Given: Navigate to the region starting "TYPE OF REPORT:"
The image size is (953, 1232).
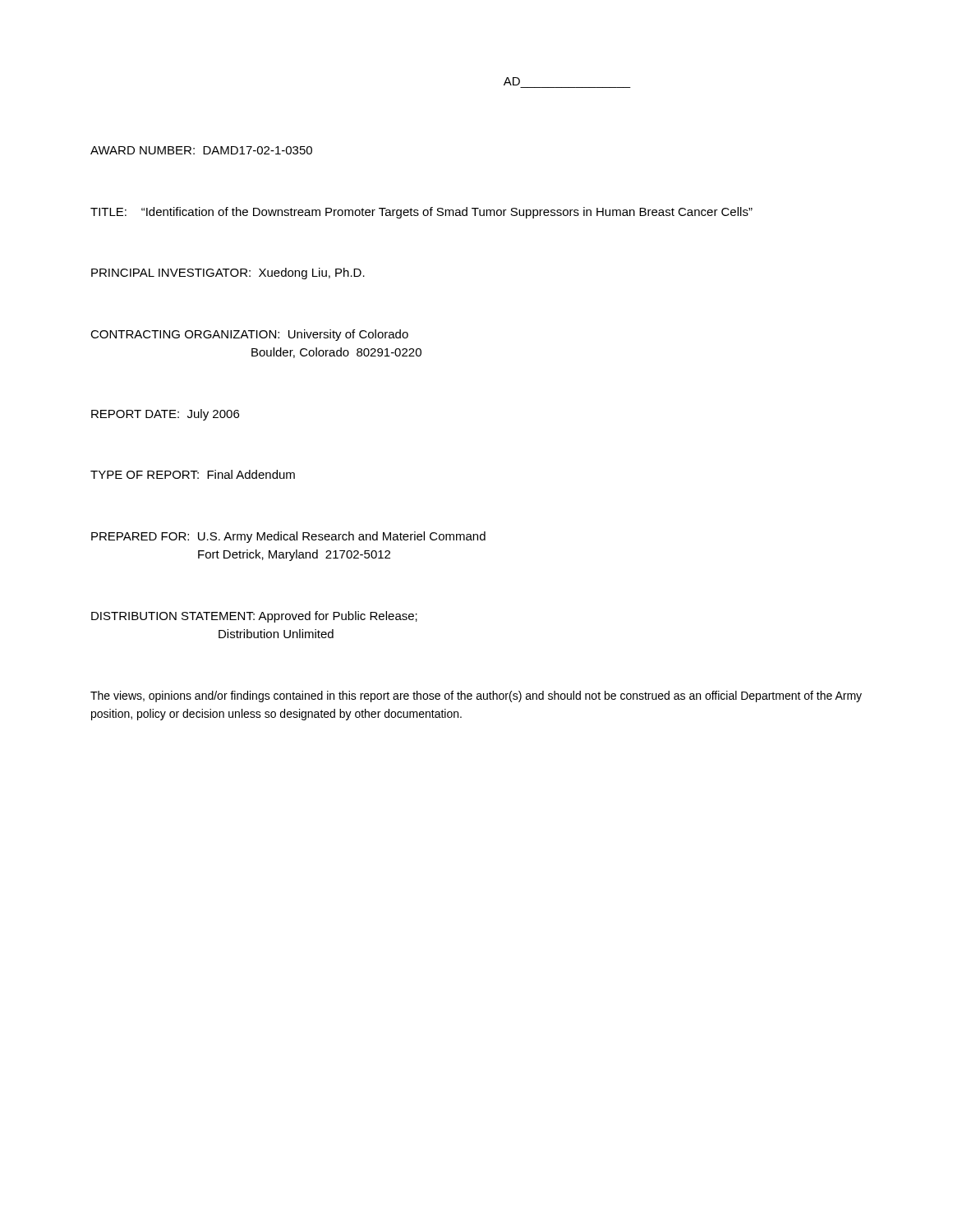Looking at the screenshot, I should 193,474.
